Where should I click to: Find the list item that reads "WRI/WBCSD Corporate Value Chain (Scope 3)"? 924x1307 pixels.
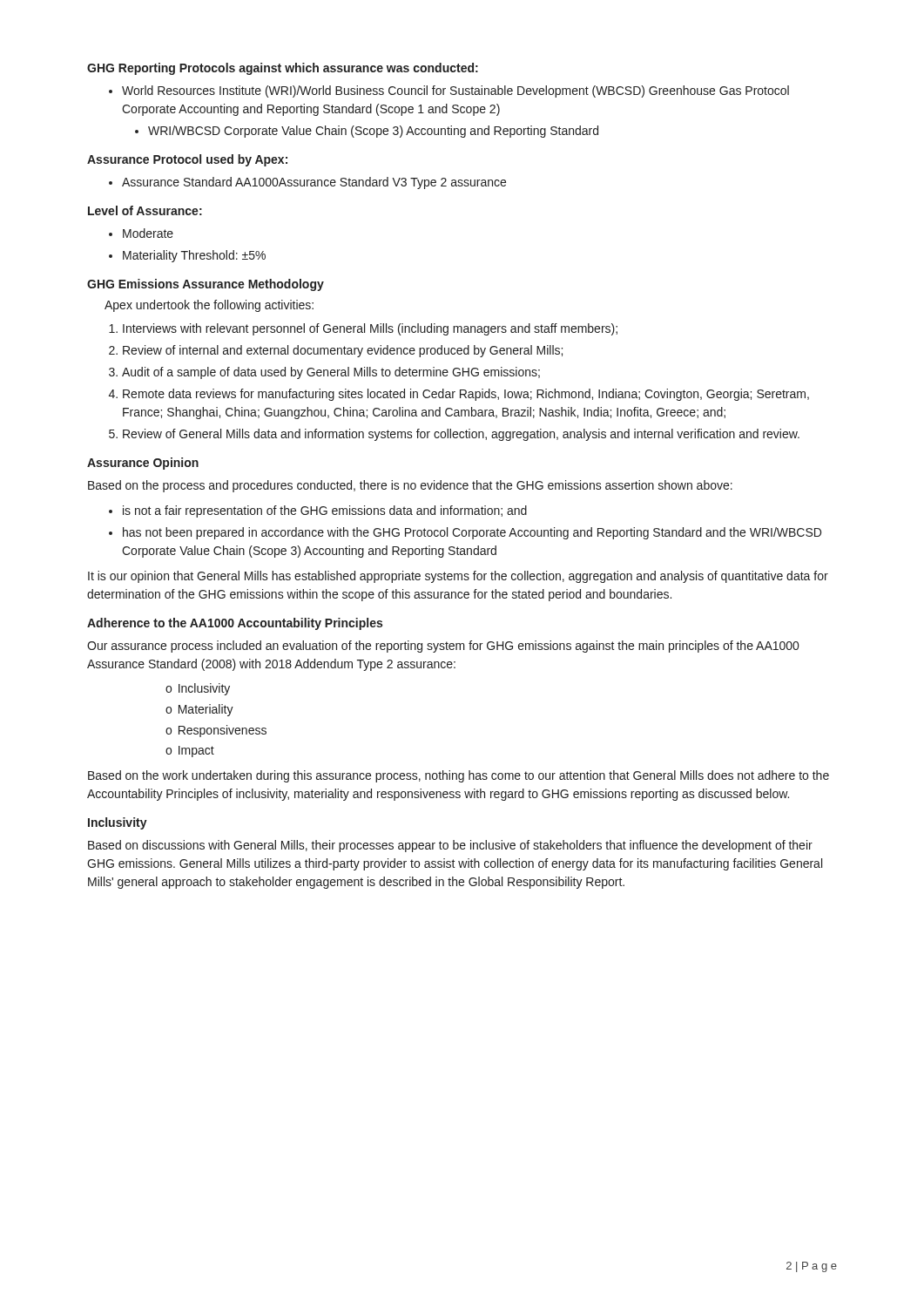[374, 131]
